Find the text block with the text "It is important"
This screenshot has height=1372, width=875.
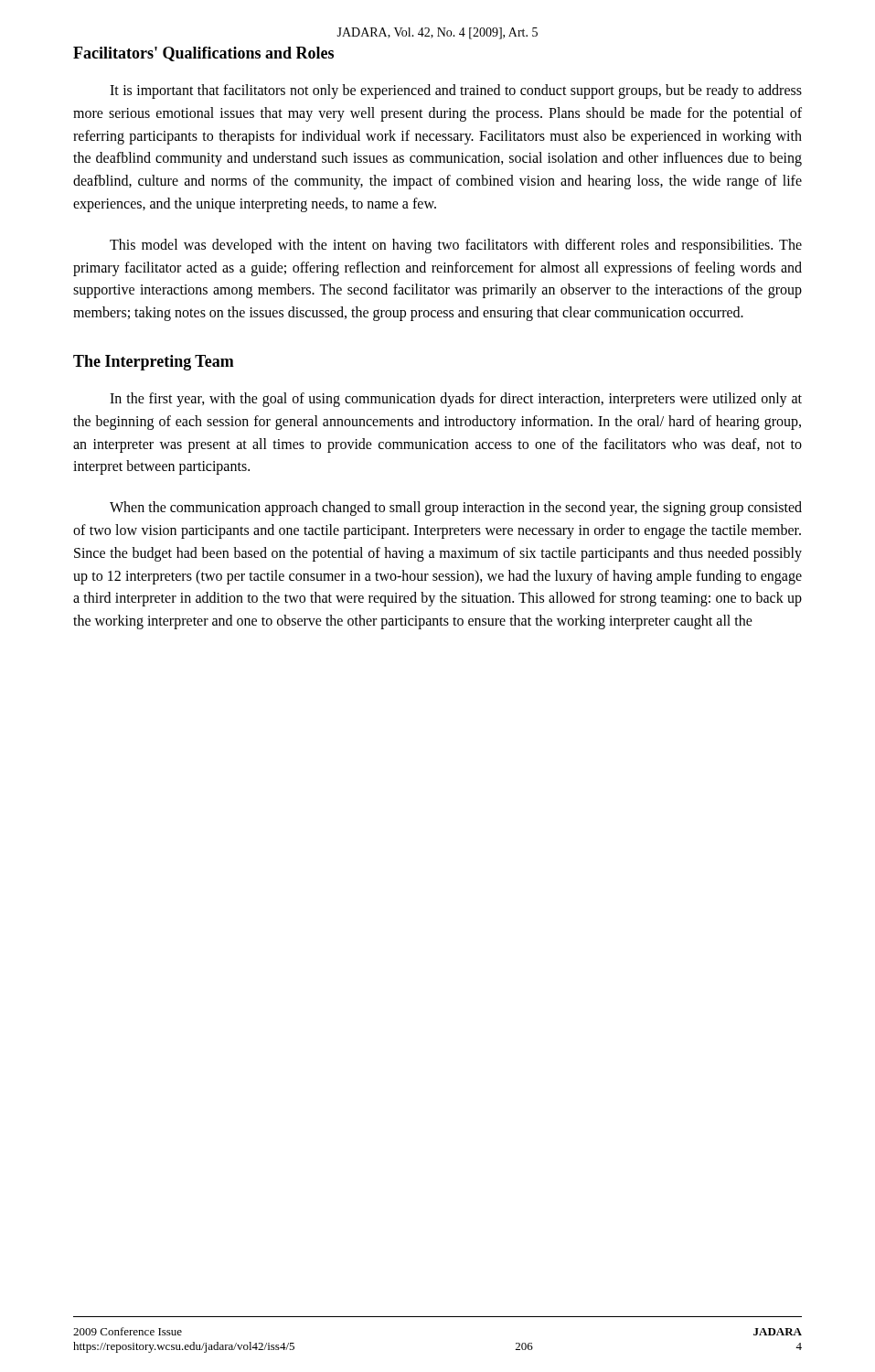click(438, 147)
